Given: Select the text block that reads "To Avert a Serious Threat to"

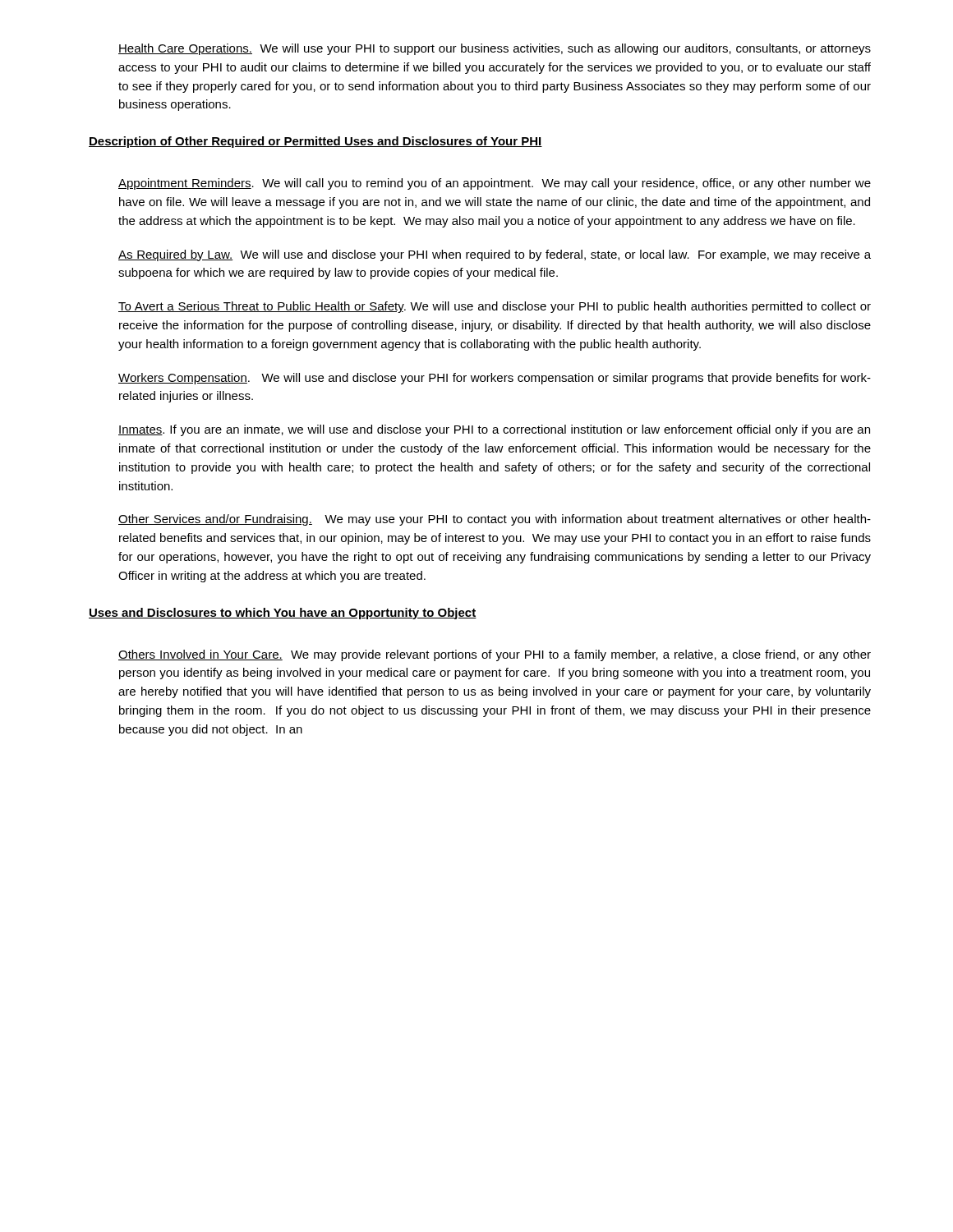Looking at the screenshot, I should (495, 325).
